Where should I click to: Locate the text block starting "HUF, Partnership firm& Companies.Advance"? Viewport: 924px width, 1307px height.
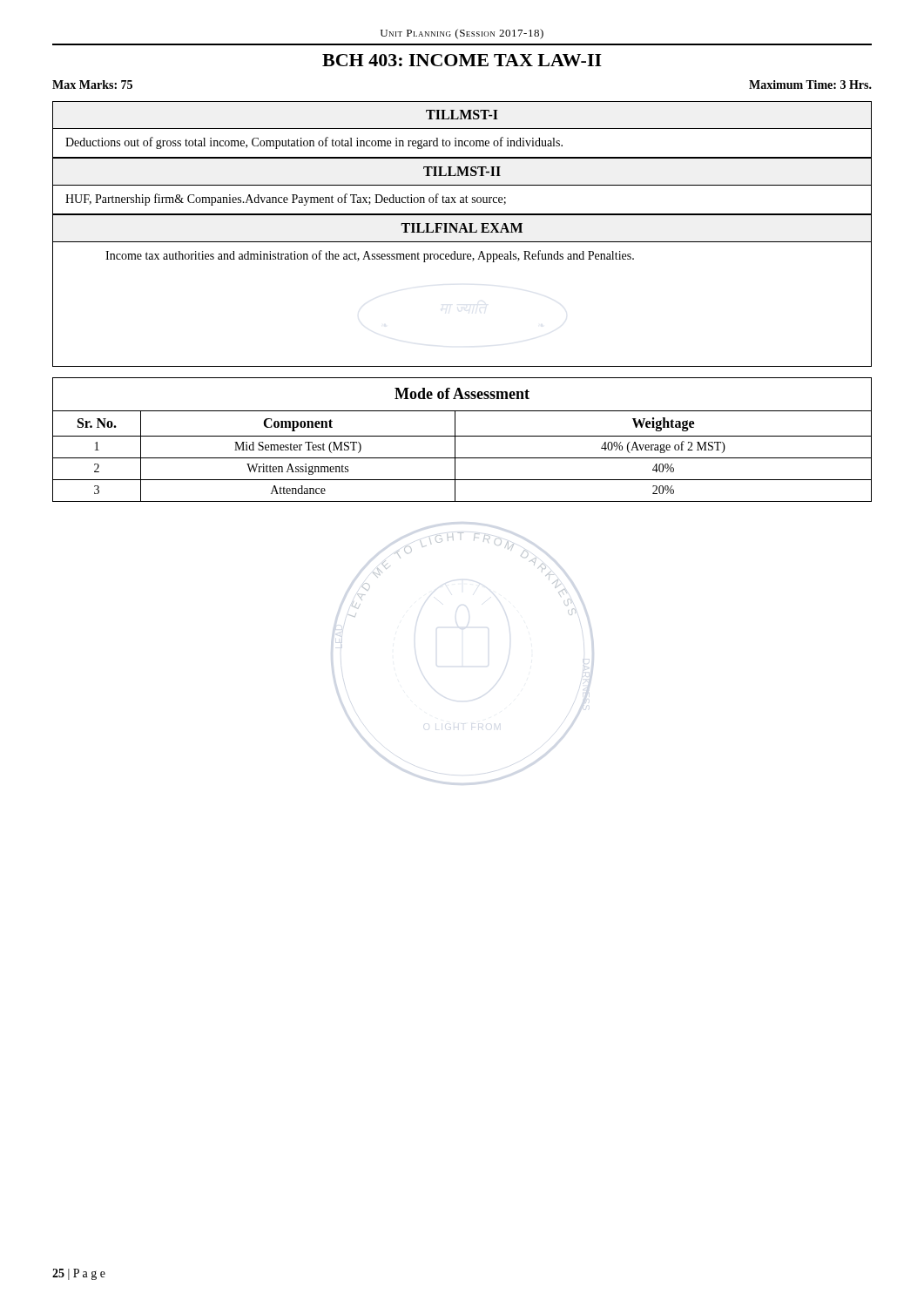point(286,199)
